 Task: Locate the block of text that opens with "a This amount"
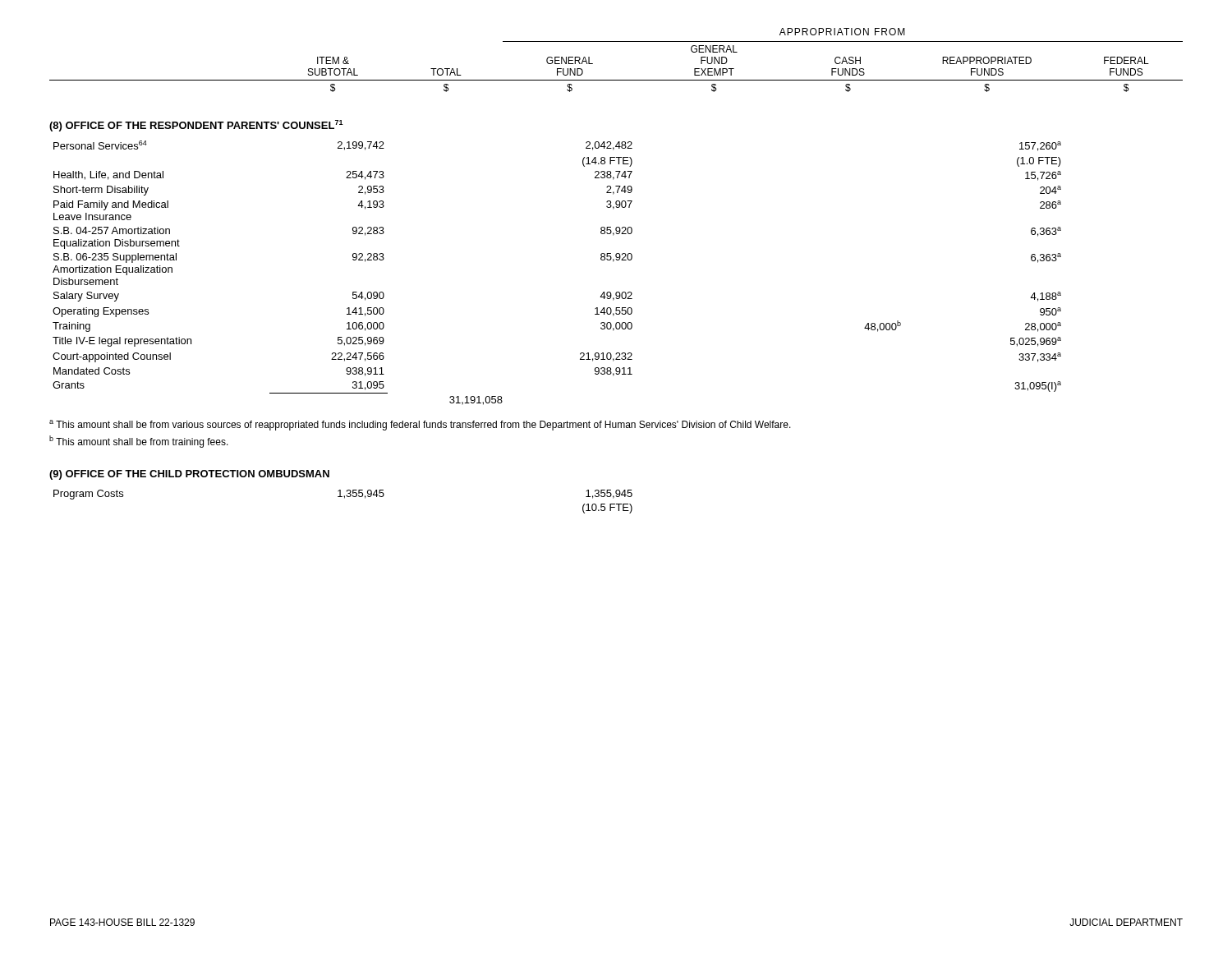pyautogui.click(x=420, y=424)
